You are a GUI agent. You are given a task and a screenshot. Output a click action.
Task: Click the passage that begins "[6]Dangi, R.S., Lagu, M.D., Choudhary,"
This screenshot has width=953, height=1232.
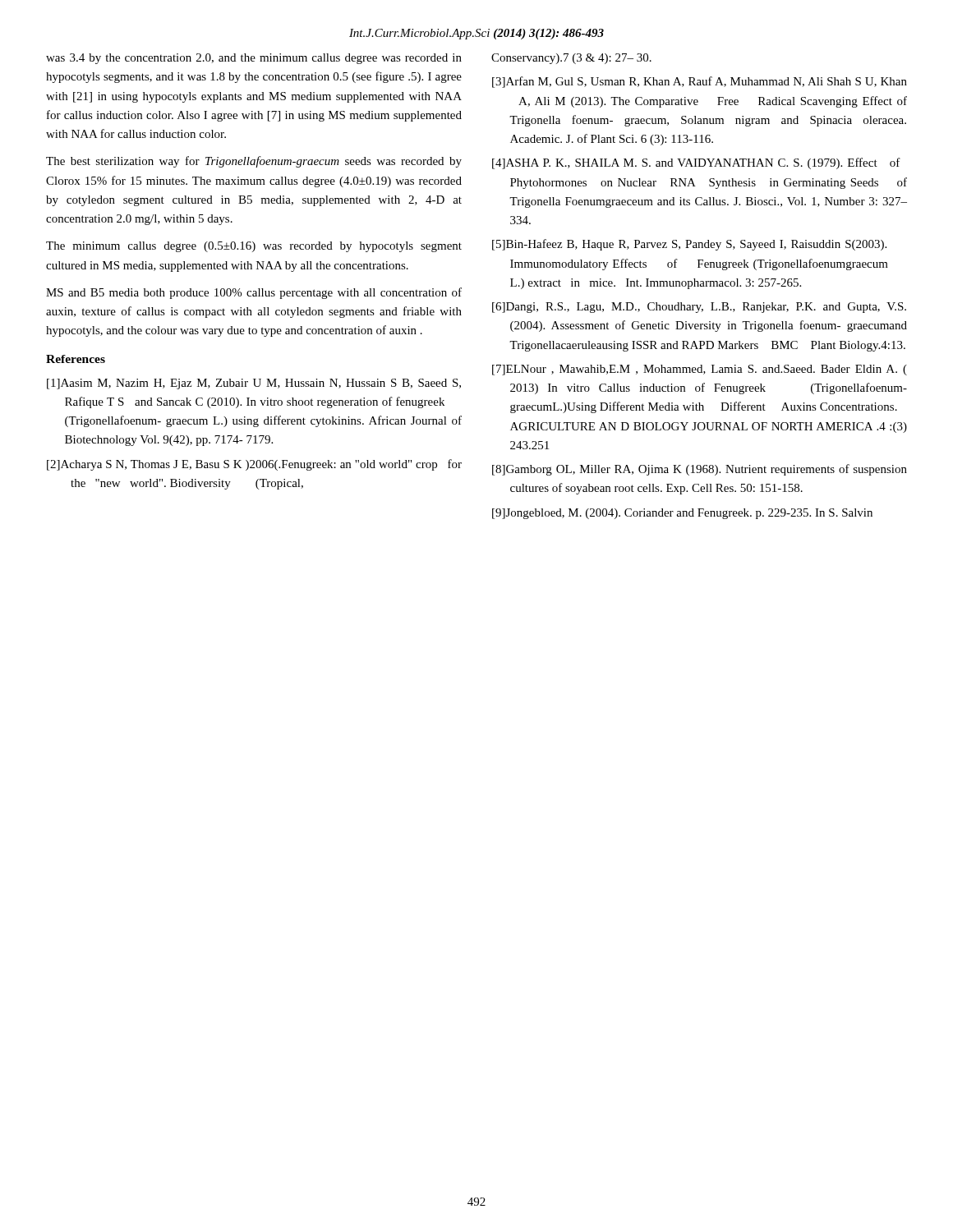(x=699, y=325)
